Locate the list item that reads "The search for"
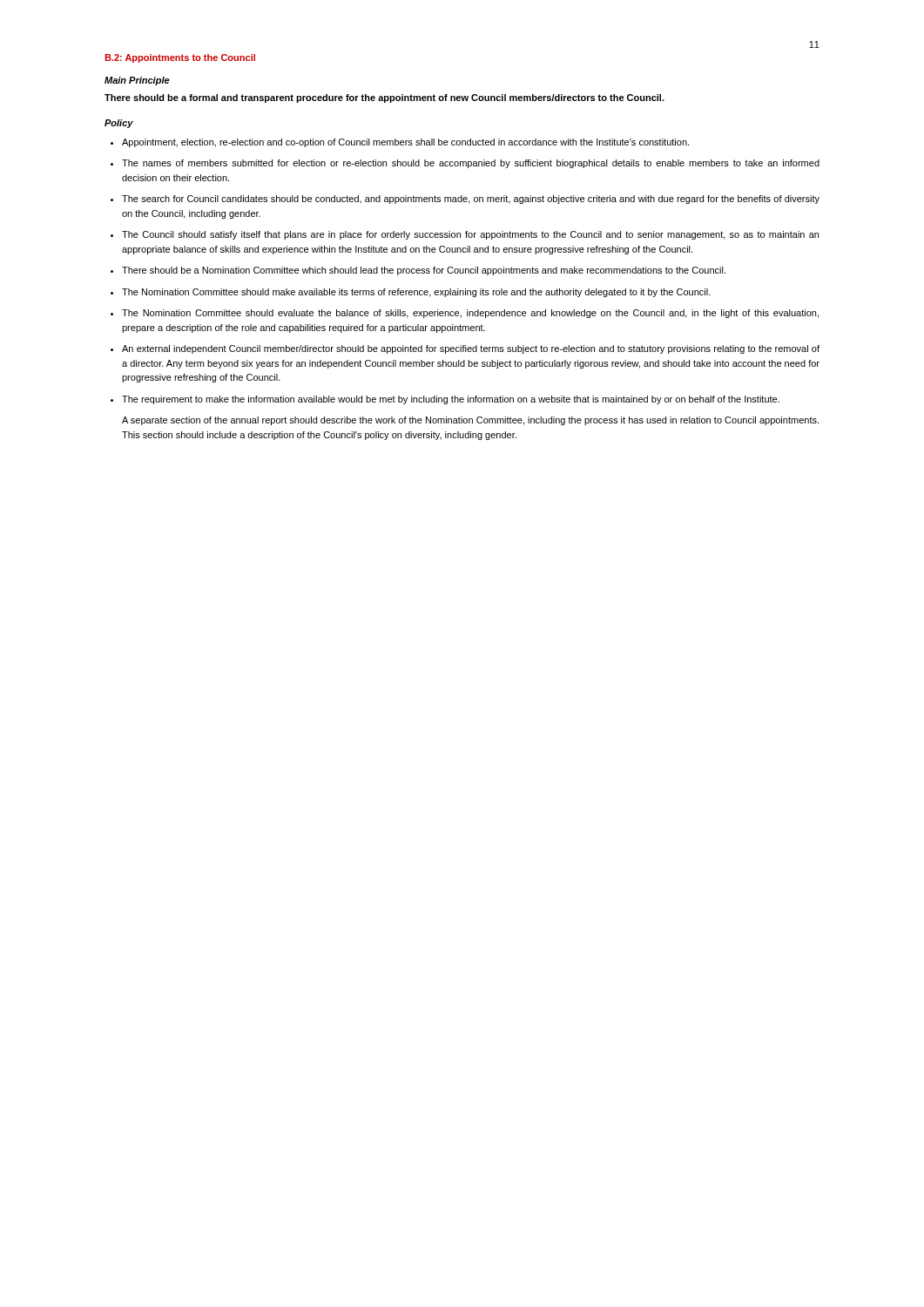Viewport: 924px width, 1307px height. click(471, 206)
